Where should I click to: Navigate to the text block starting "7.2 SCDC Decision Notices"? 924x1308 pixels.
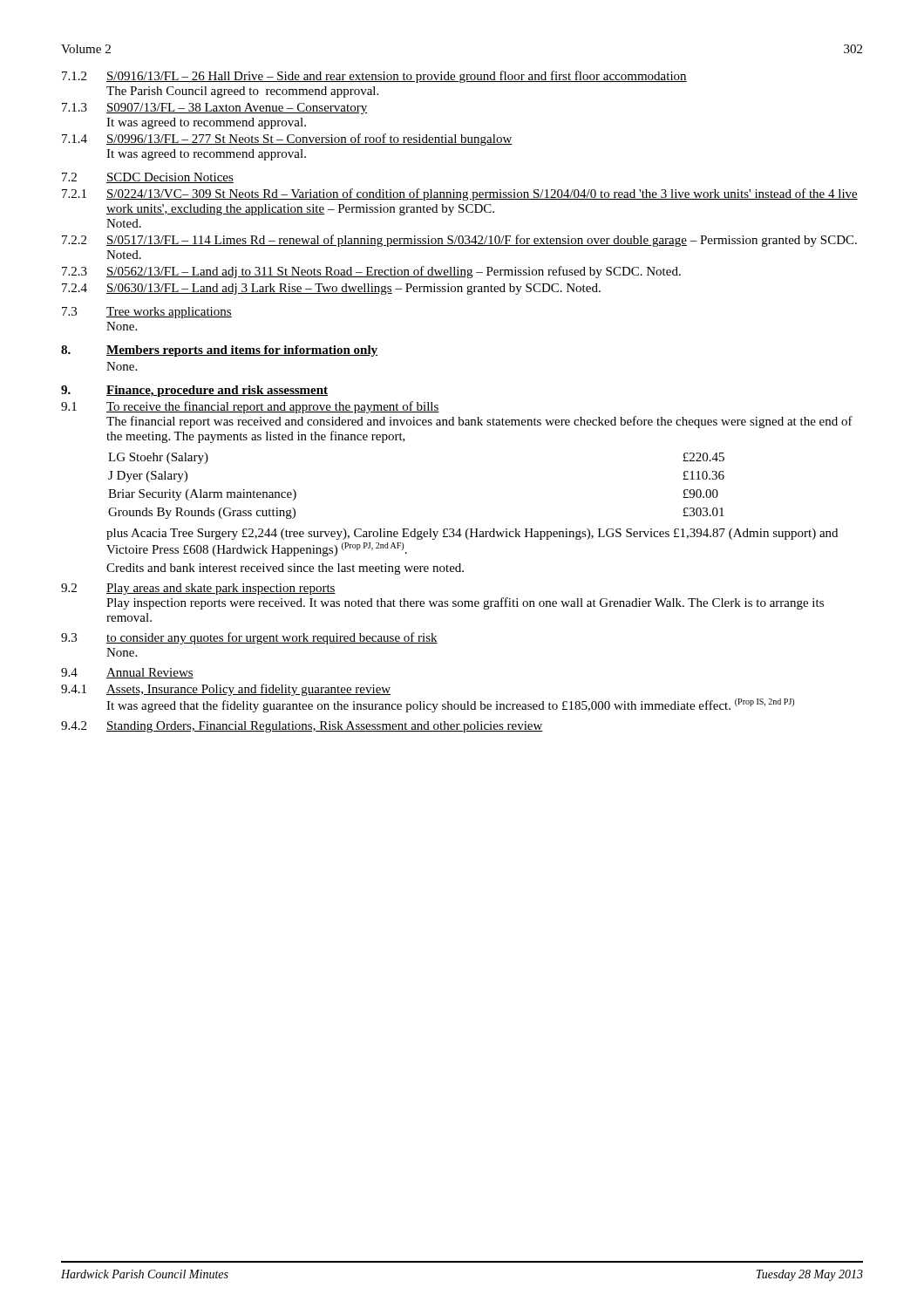(148, 178)
